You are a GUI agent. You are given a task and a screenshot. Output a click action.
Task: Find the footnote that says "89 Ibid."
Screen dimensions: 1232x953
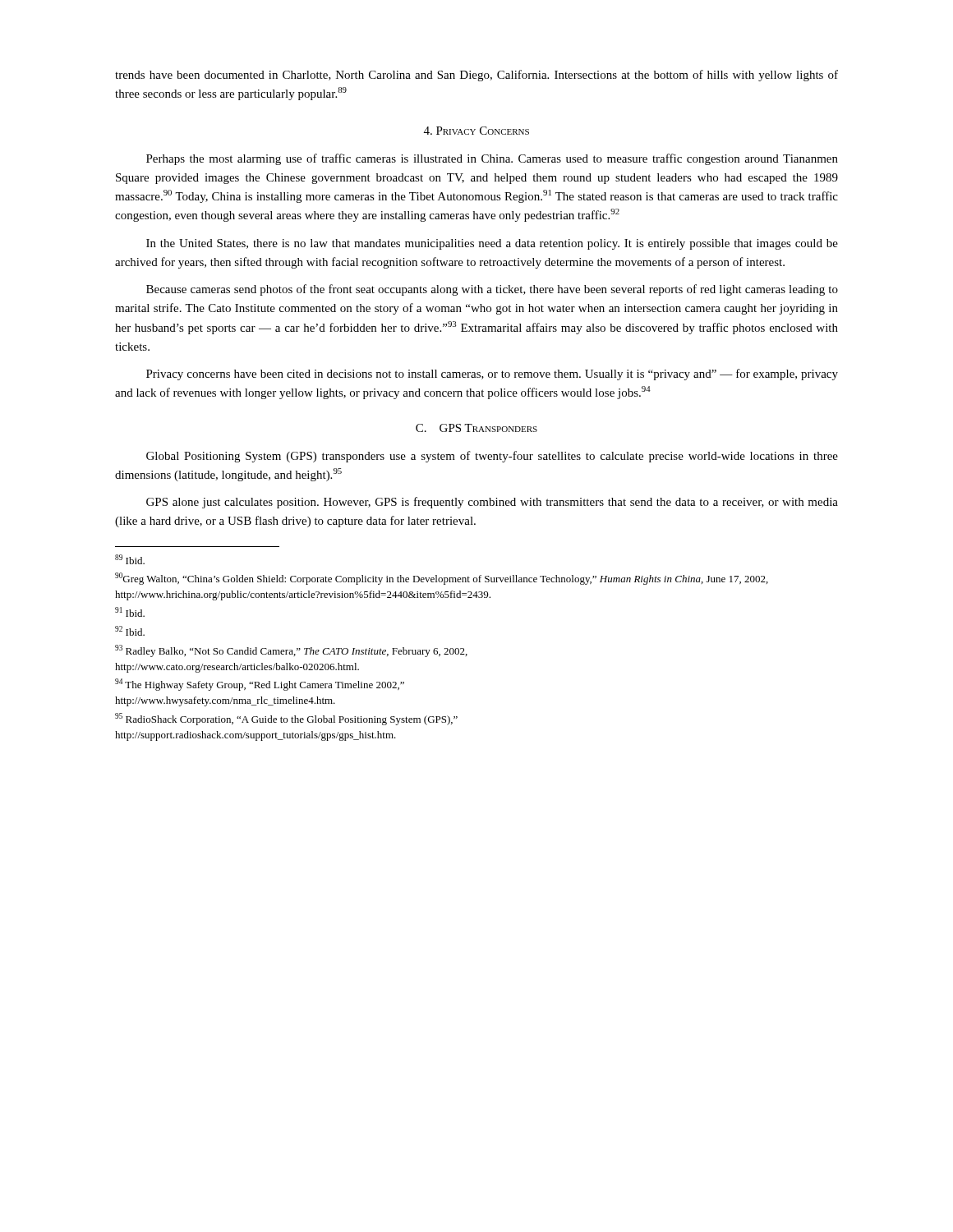130,560
